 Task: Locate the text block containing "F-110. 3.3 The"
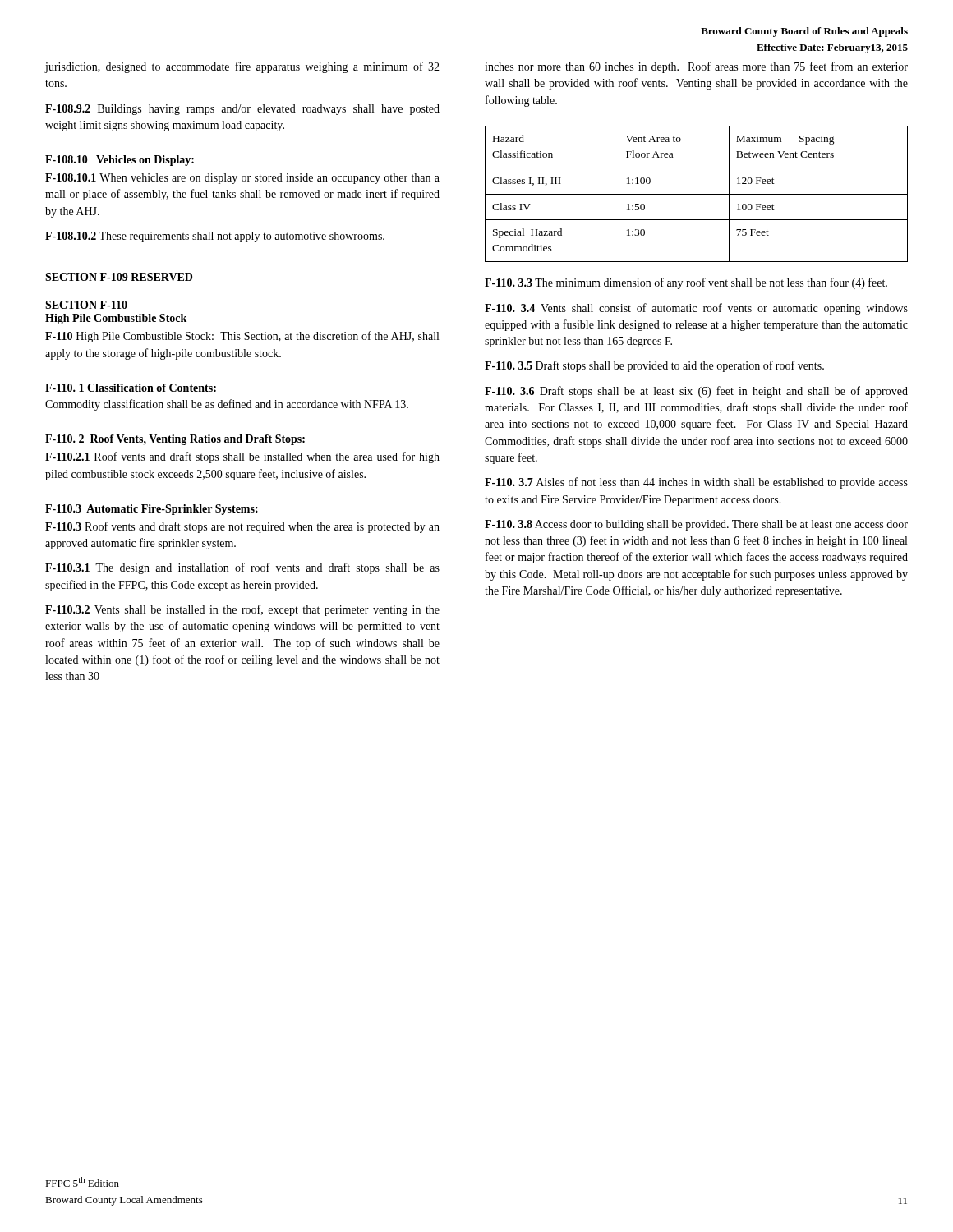[x=696, y=284]
